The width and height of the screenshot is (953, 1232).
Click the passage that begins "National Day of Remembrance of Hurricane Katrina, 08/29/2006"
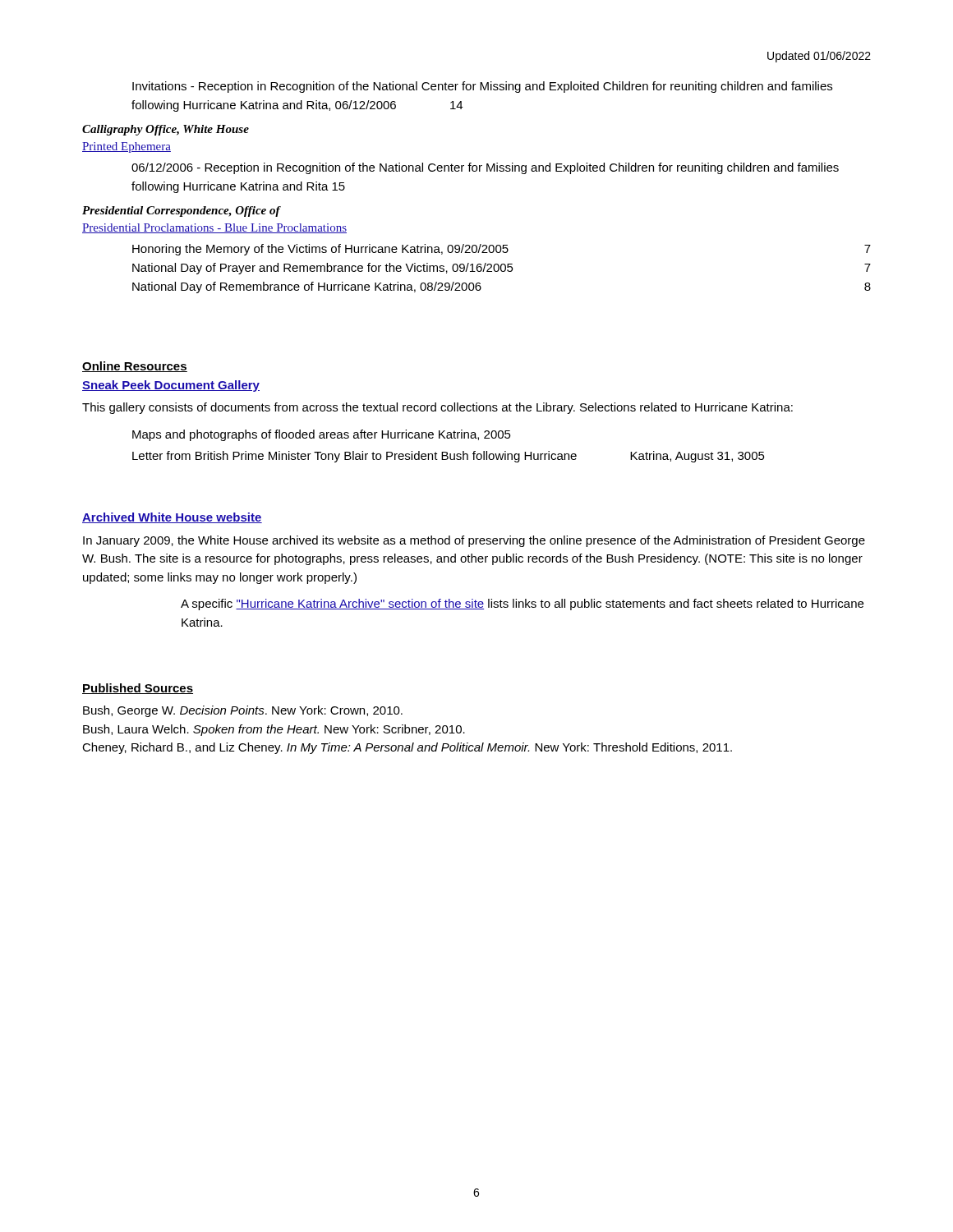[x=308, y=287]
